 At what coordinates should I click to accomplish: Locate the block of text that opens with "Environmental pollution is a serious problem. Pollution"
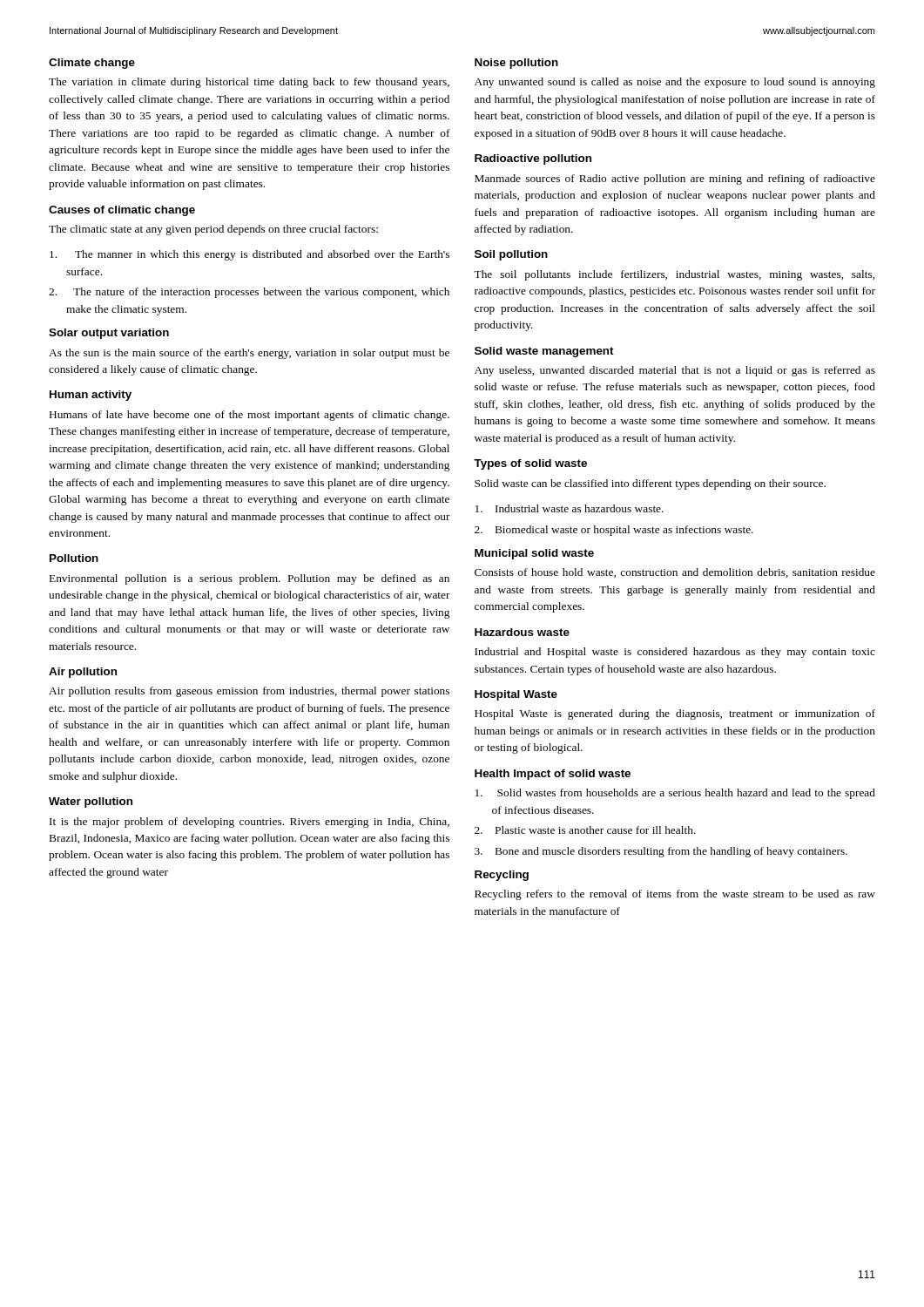(249, 612)
